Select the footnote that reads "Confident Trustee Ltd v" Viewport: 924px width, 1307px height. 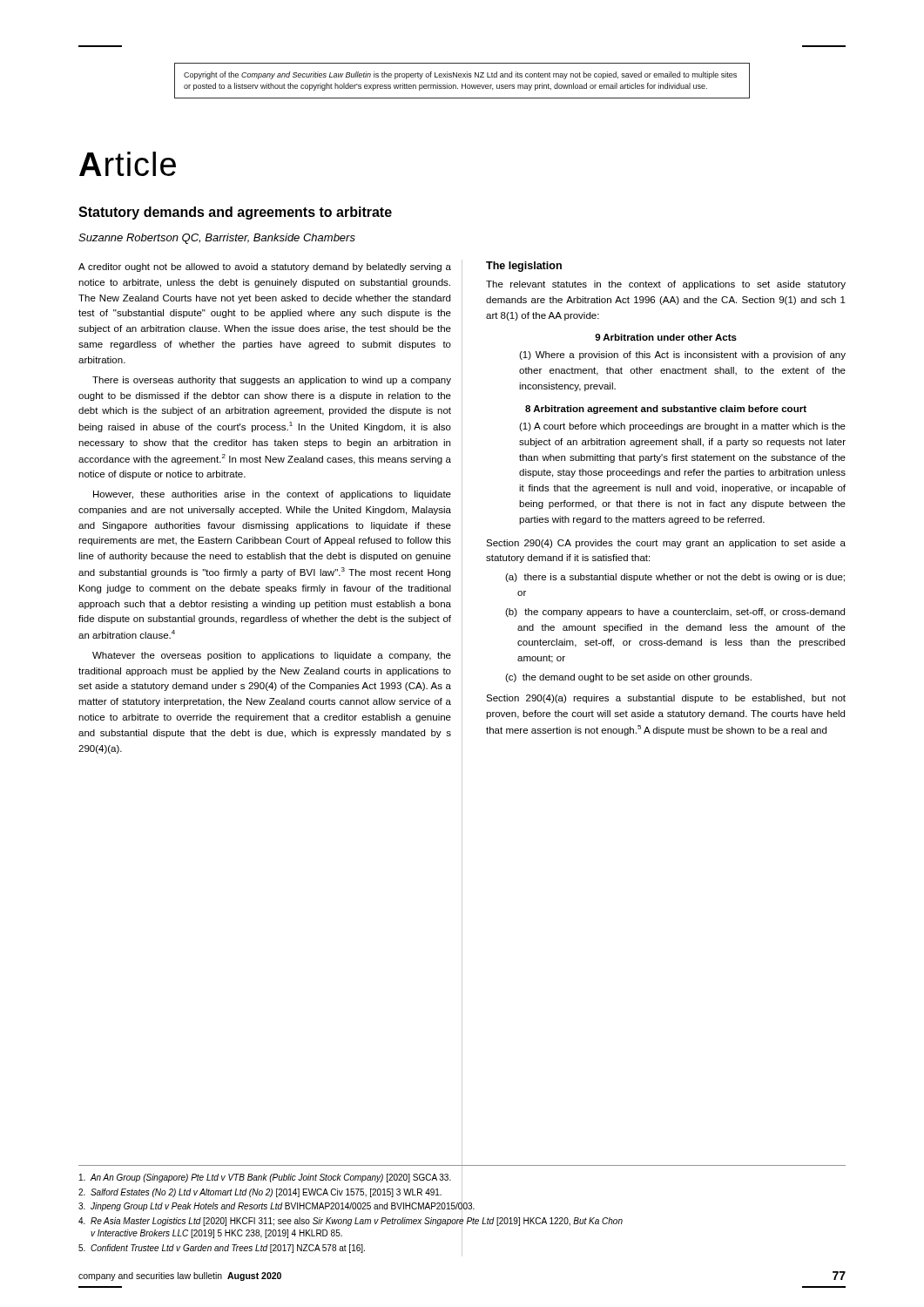tap(222, 1248)
